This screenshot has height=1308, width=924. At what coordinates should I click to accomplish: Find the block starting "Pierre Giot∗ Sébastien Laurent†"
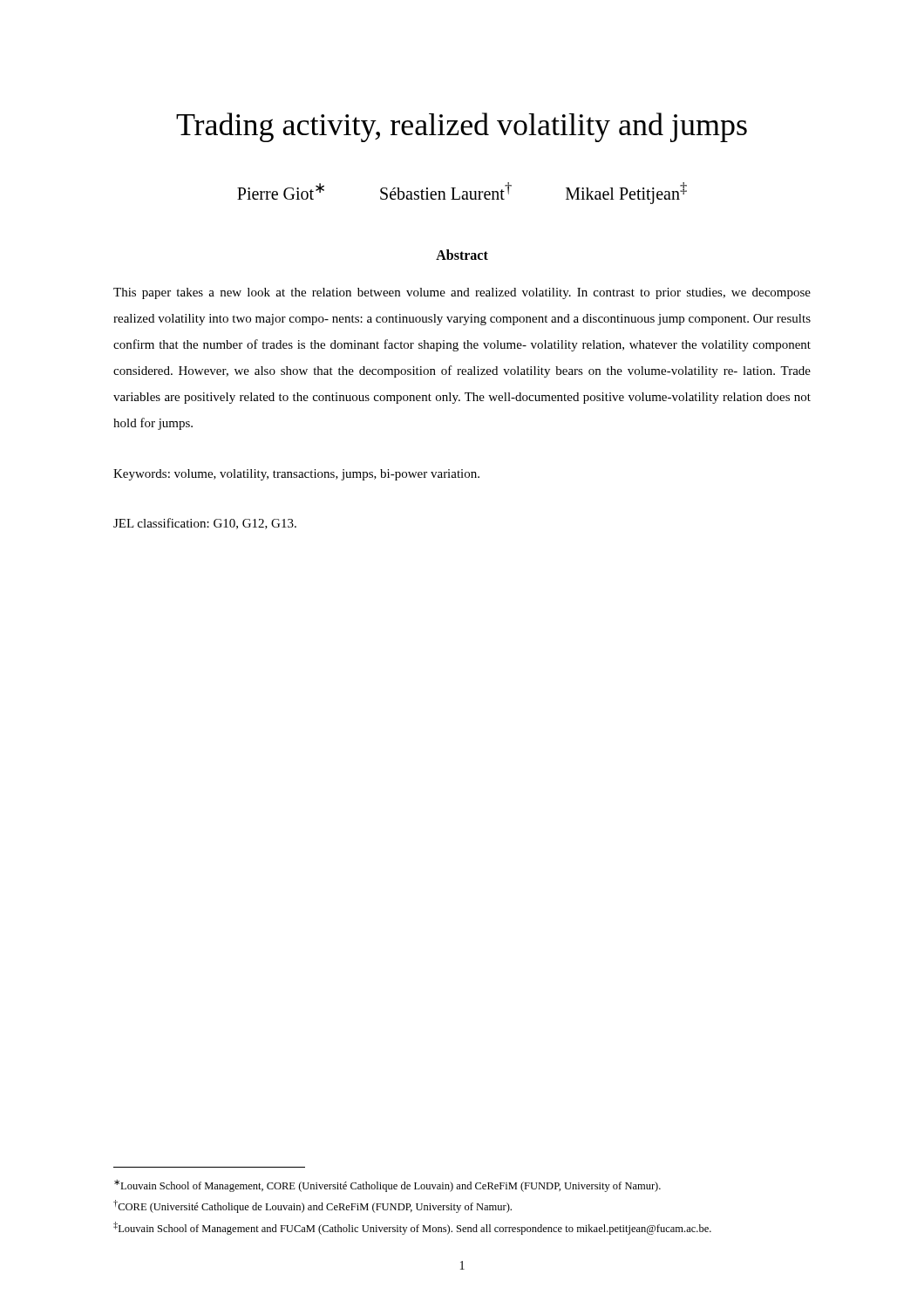tap(462, 192)
